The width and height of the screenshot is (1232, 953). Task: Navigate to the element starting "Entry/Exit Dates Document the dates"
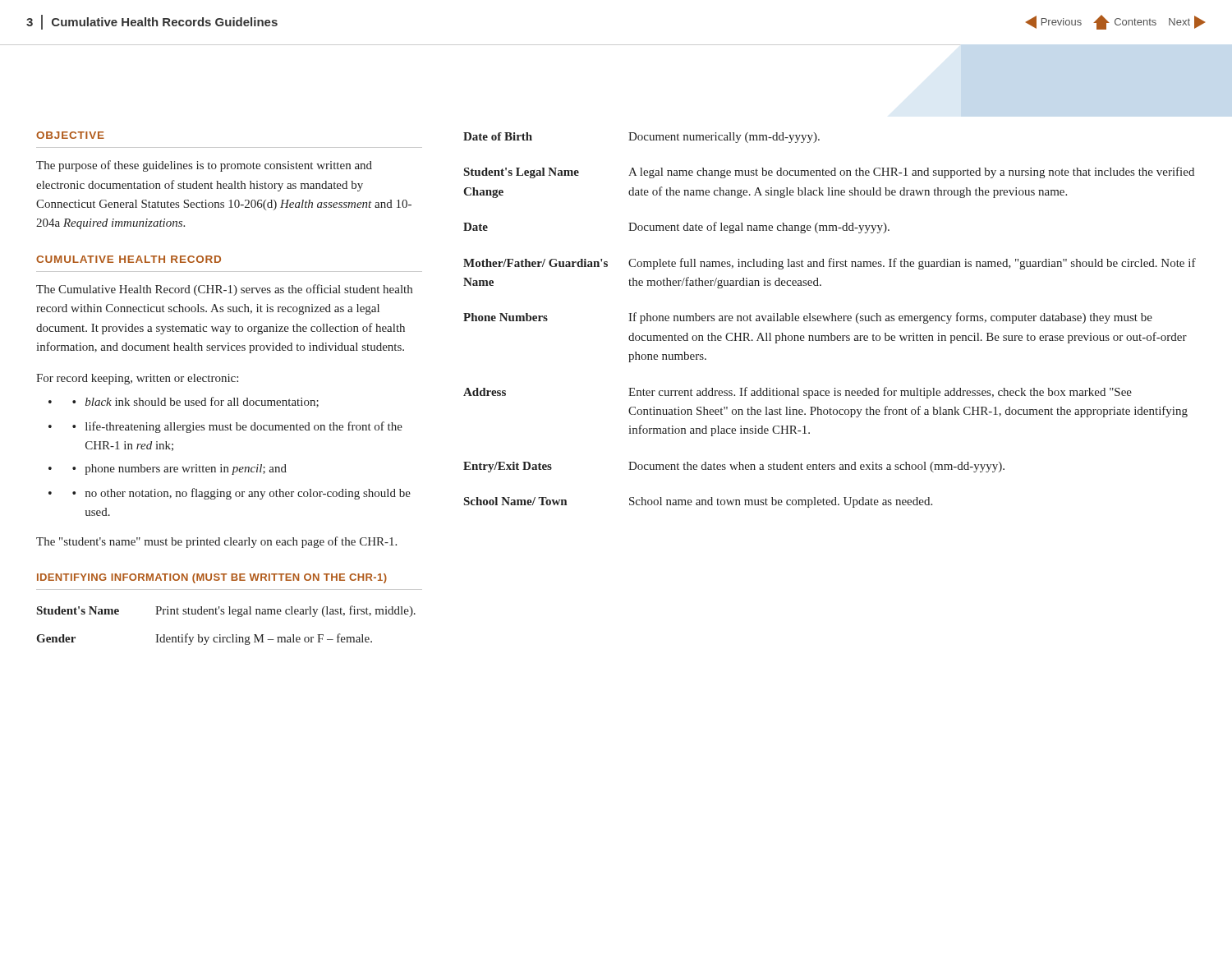(830, 466)
